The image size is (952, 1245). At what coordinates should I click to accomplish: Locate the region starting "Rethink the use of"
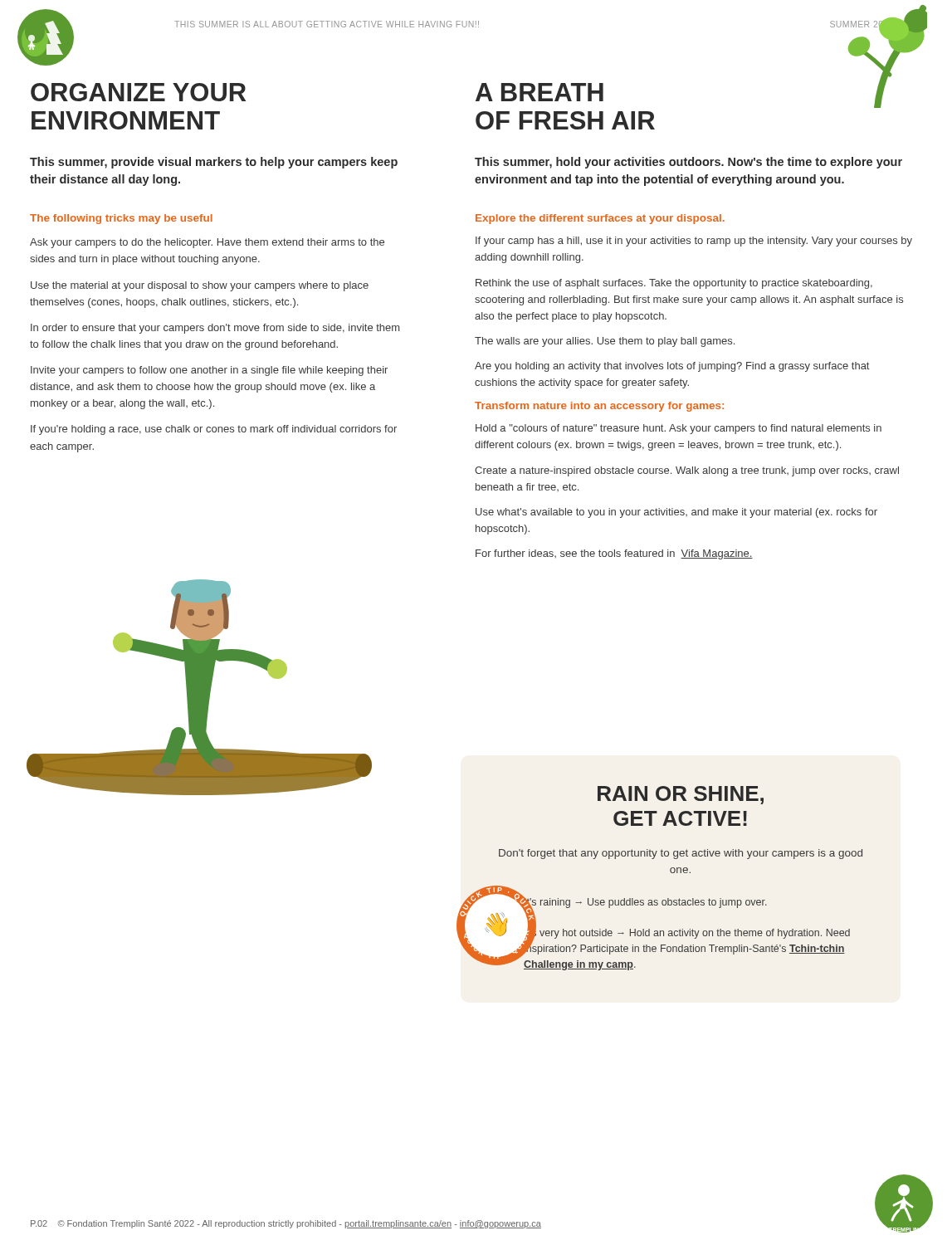click(689, 299)
